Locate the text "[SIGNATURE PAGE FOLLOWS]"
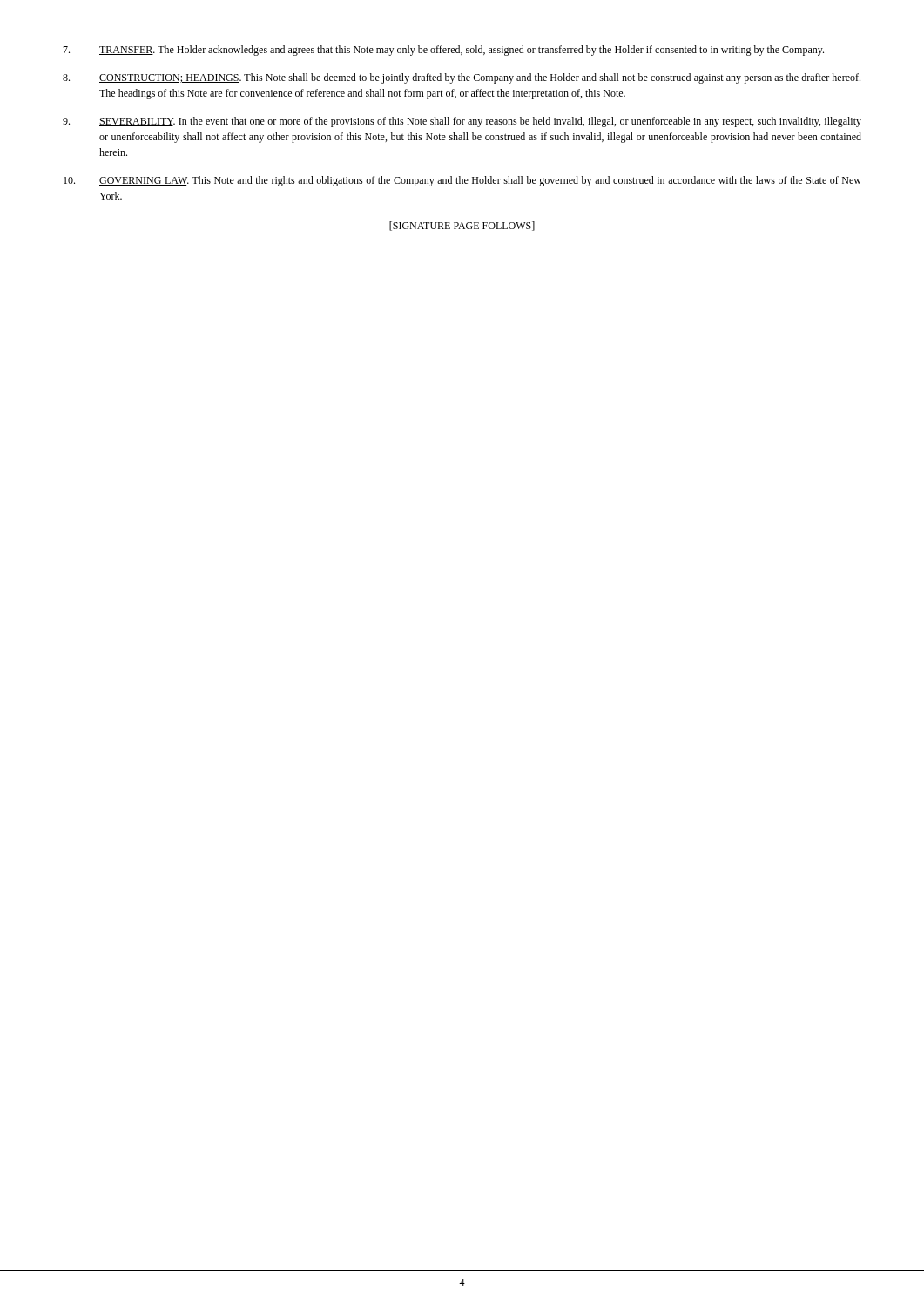 (x=462, y=226)
